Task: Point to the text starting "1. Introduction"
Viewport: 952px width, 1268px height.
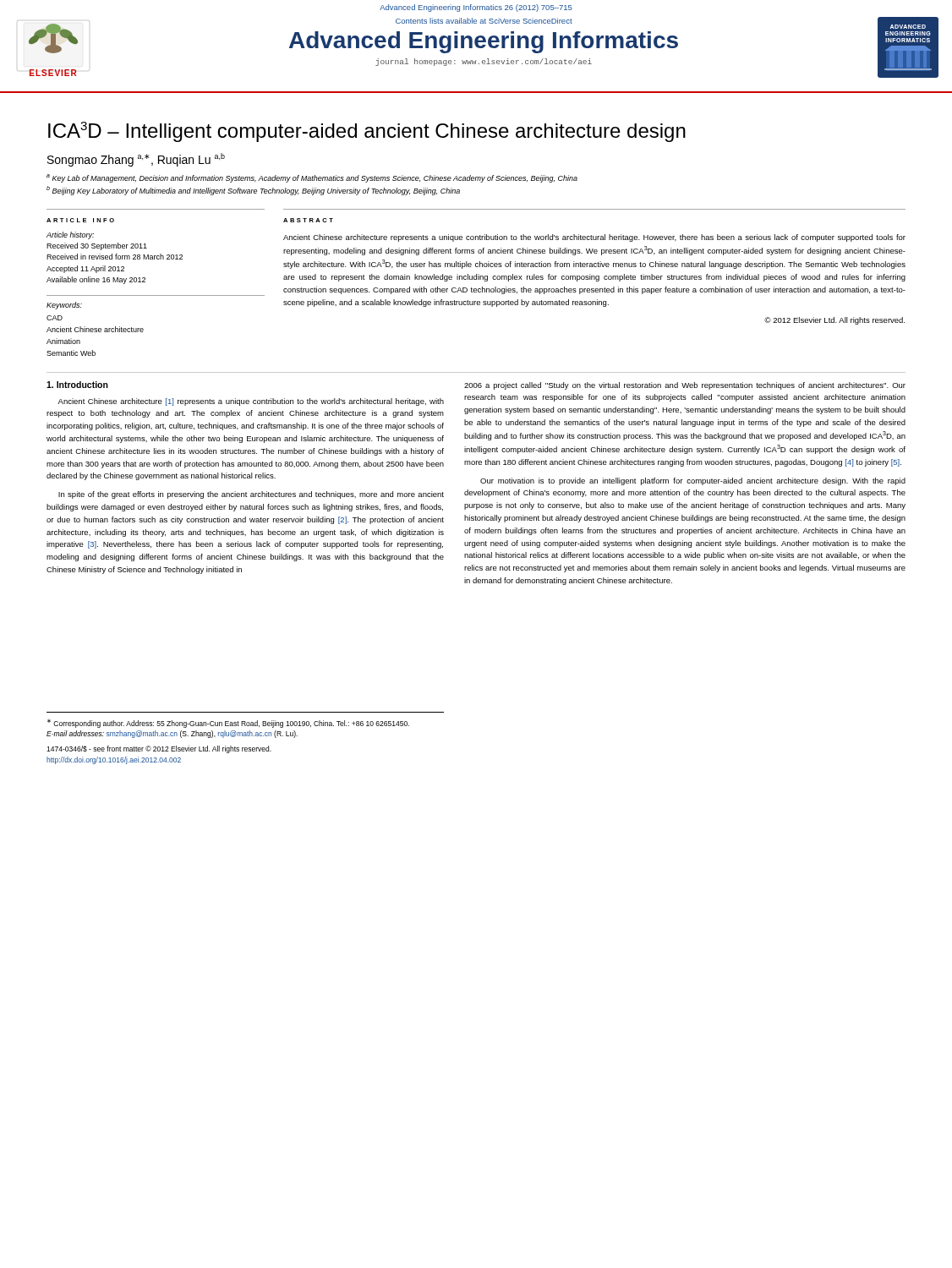Action: coord(77,384)
